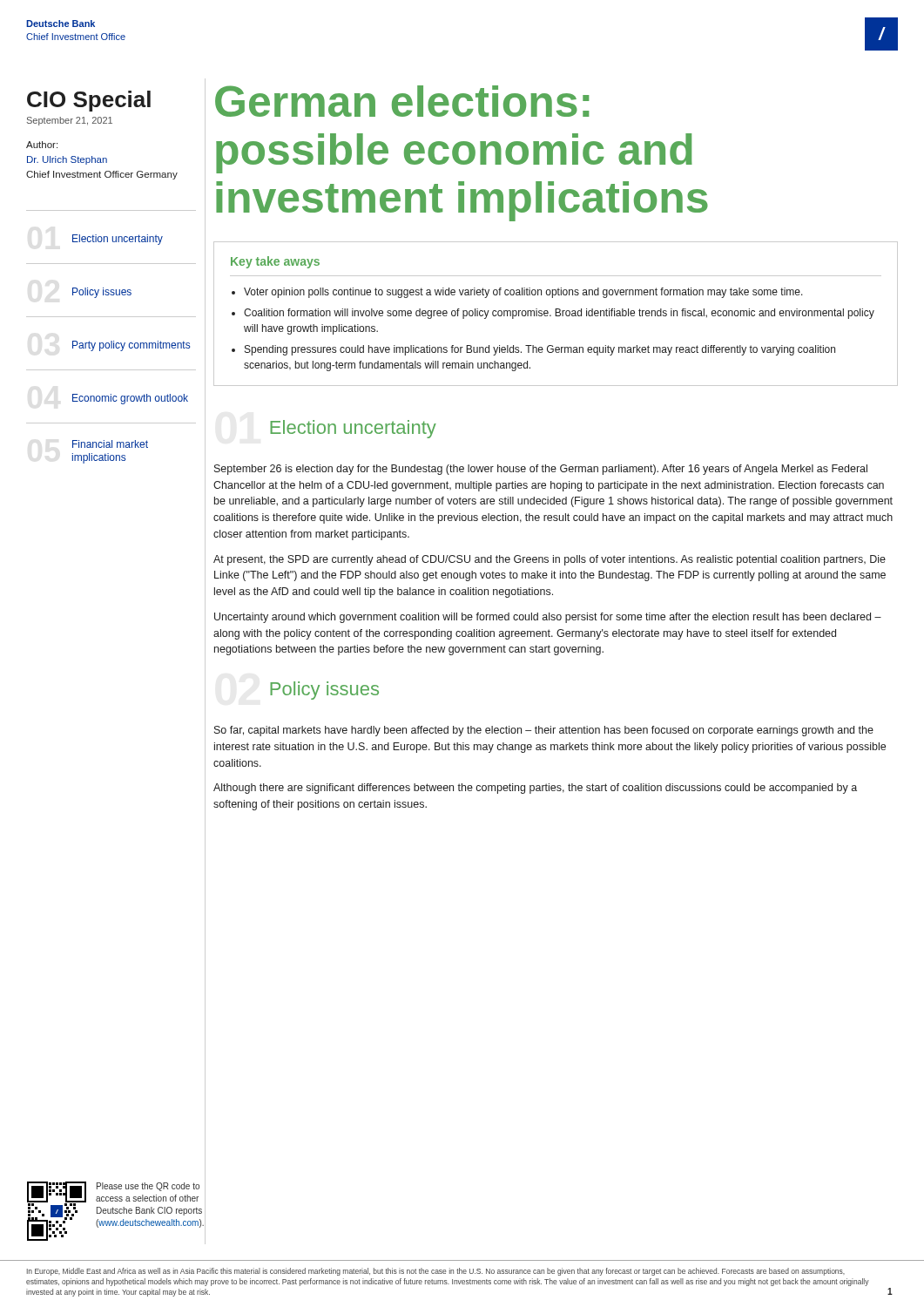Click on the section header that reads "02 Policy issues"
The width and height of the screenshot is (924, 1307).
click(297, 689)
